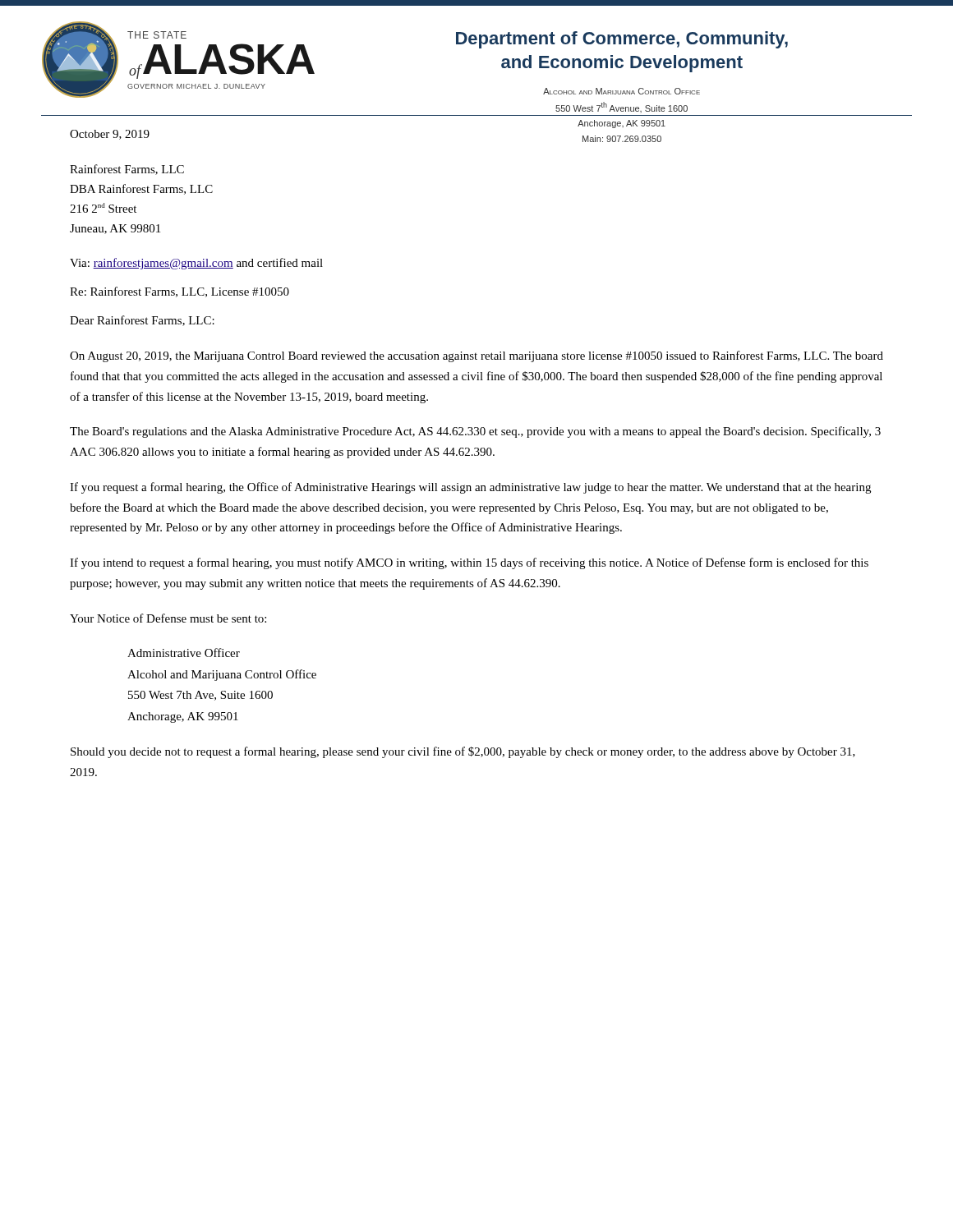Image resolution: width=953 pixels, height=1232 pixels.
Task: Point to "October 9, 2019"
Action: [110, 134]
